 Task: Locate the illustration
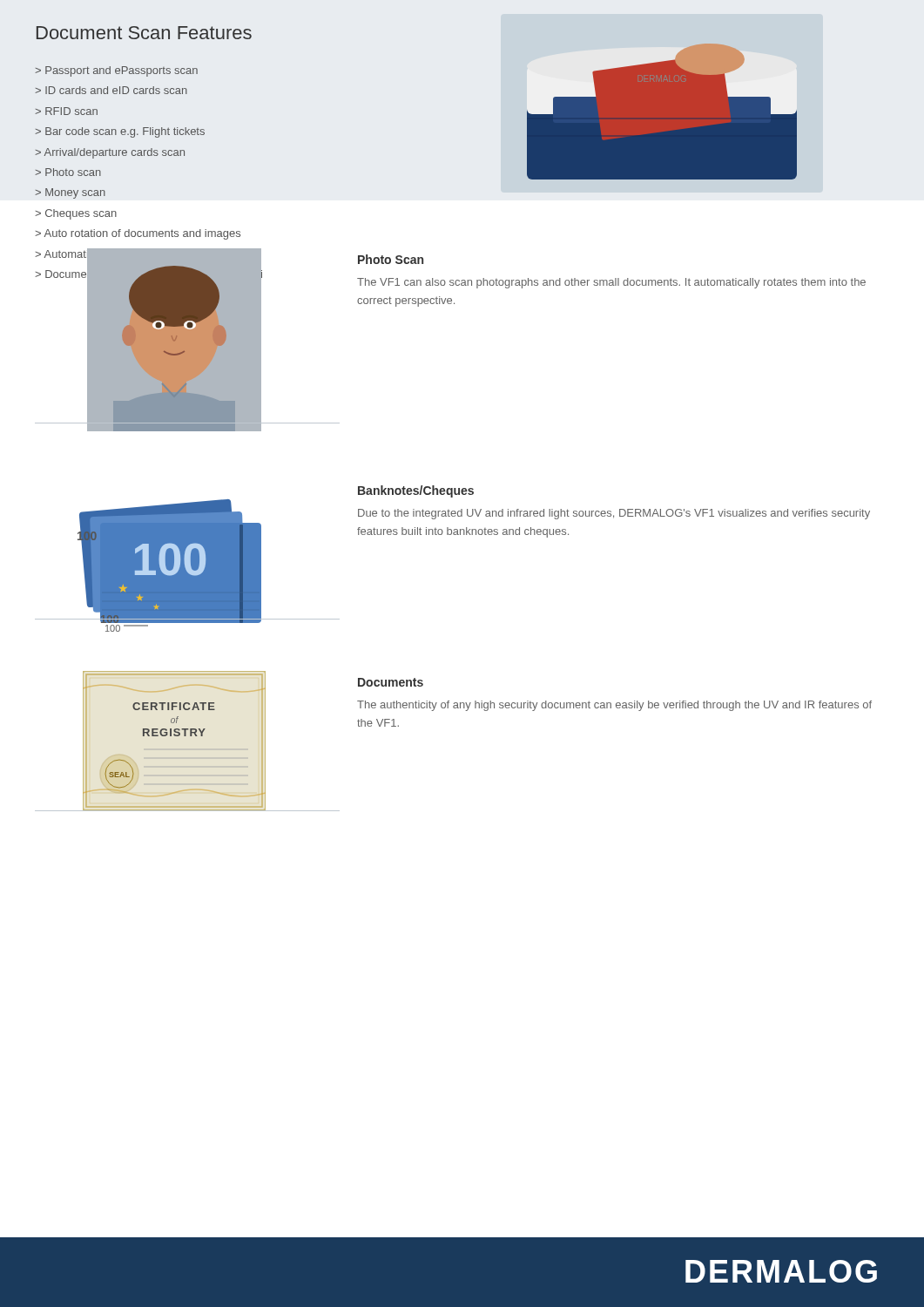click(x=174, y=557)
